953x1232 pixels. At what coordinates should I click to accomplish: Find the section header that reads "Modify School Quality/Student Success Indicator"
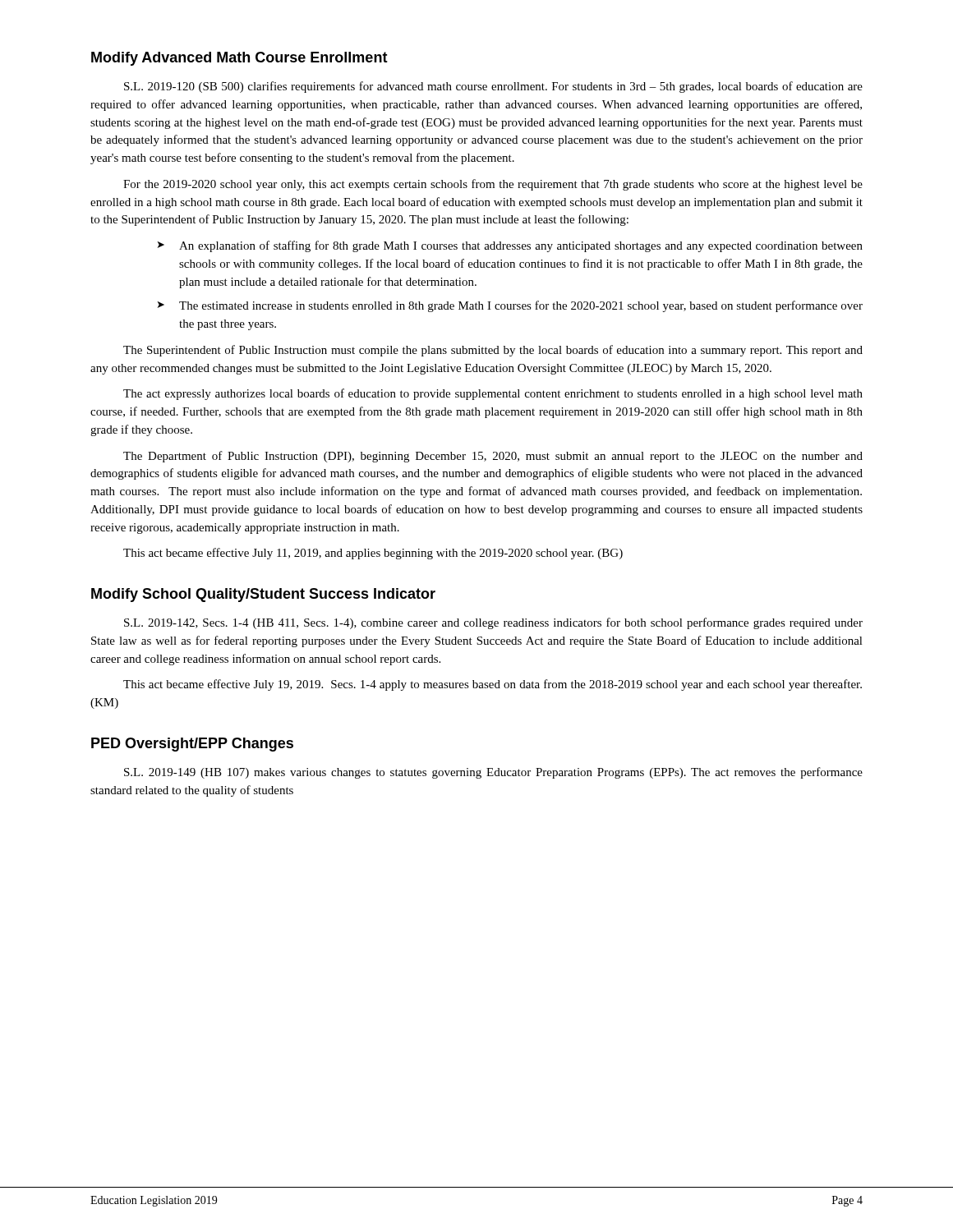click(263, 594)
